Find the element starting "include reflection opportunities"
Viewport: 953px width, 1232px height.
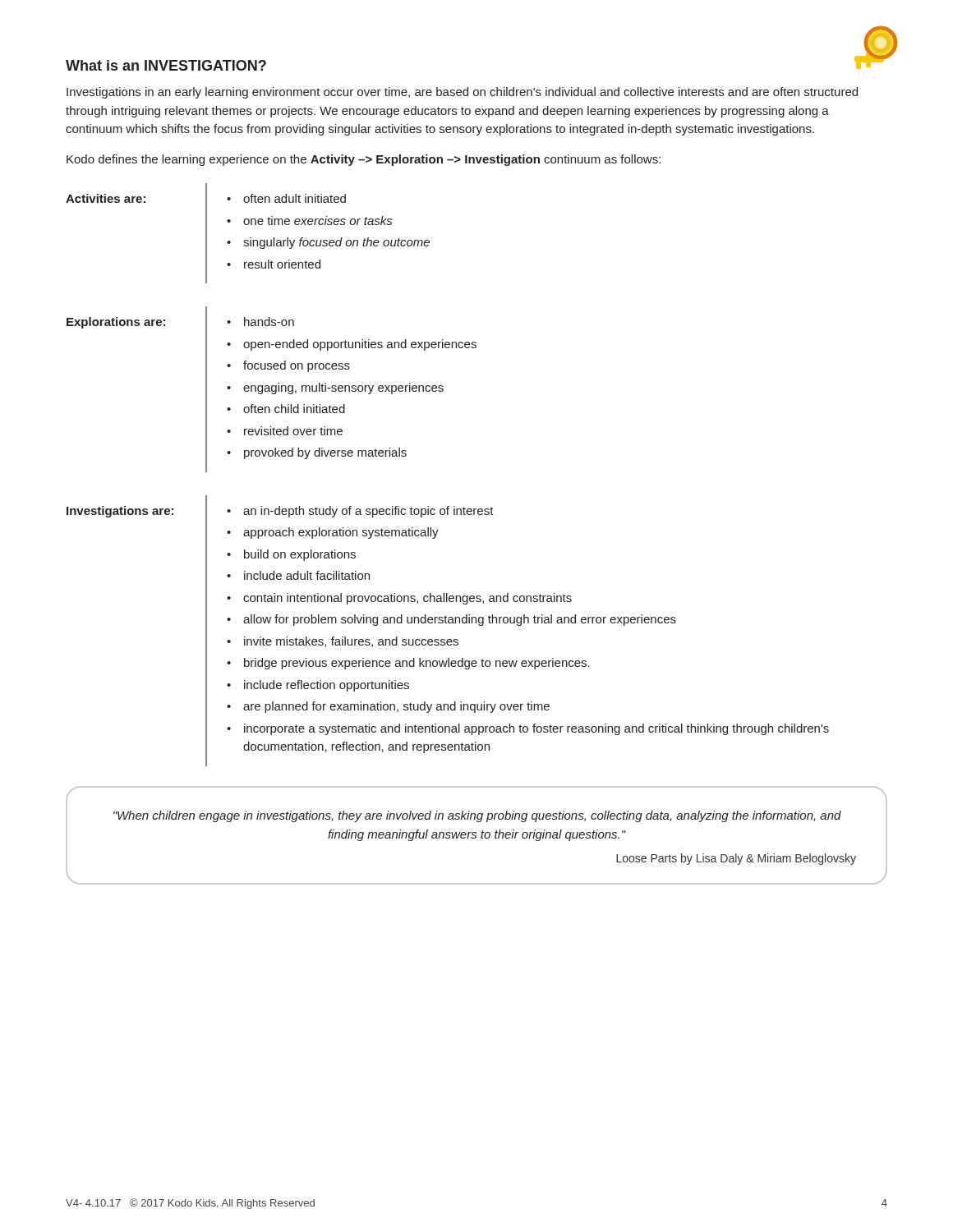tap(326, 684)
